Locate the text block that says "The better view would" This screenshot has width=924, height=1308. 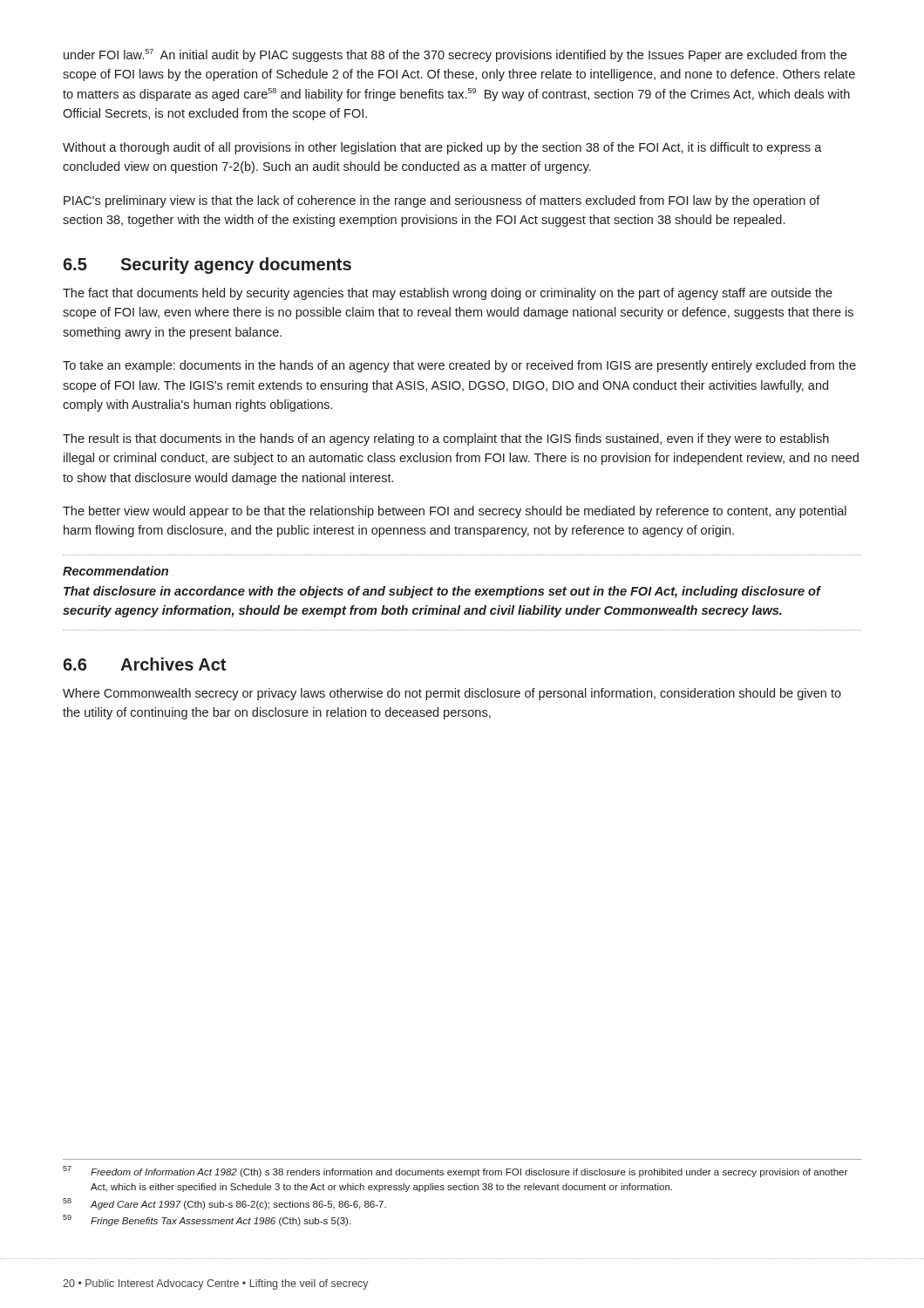(455, 521)
